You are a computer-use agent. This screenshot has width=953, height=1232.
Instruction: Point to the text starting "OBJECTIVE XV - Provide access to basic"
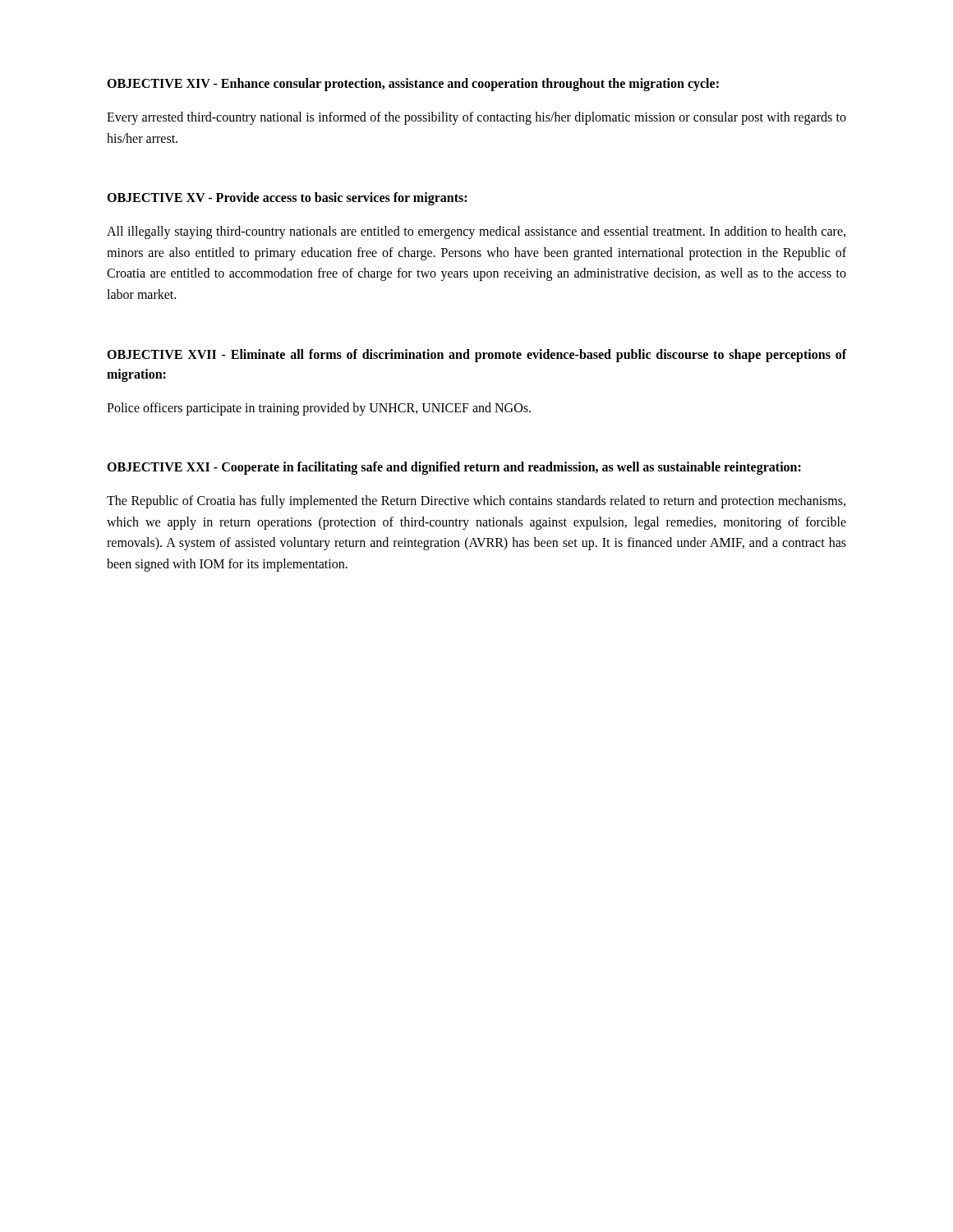[287, 198]
